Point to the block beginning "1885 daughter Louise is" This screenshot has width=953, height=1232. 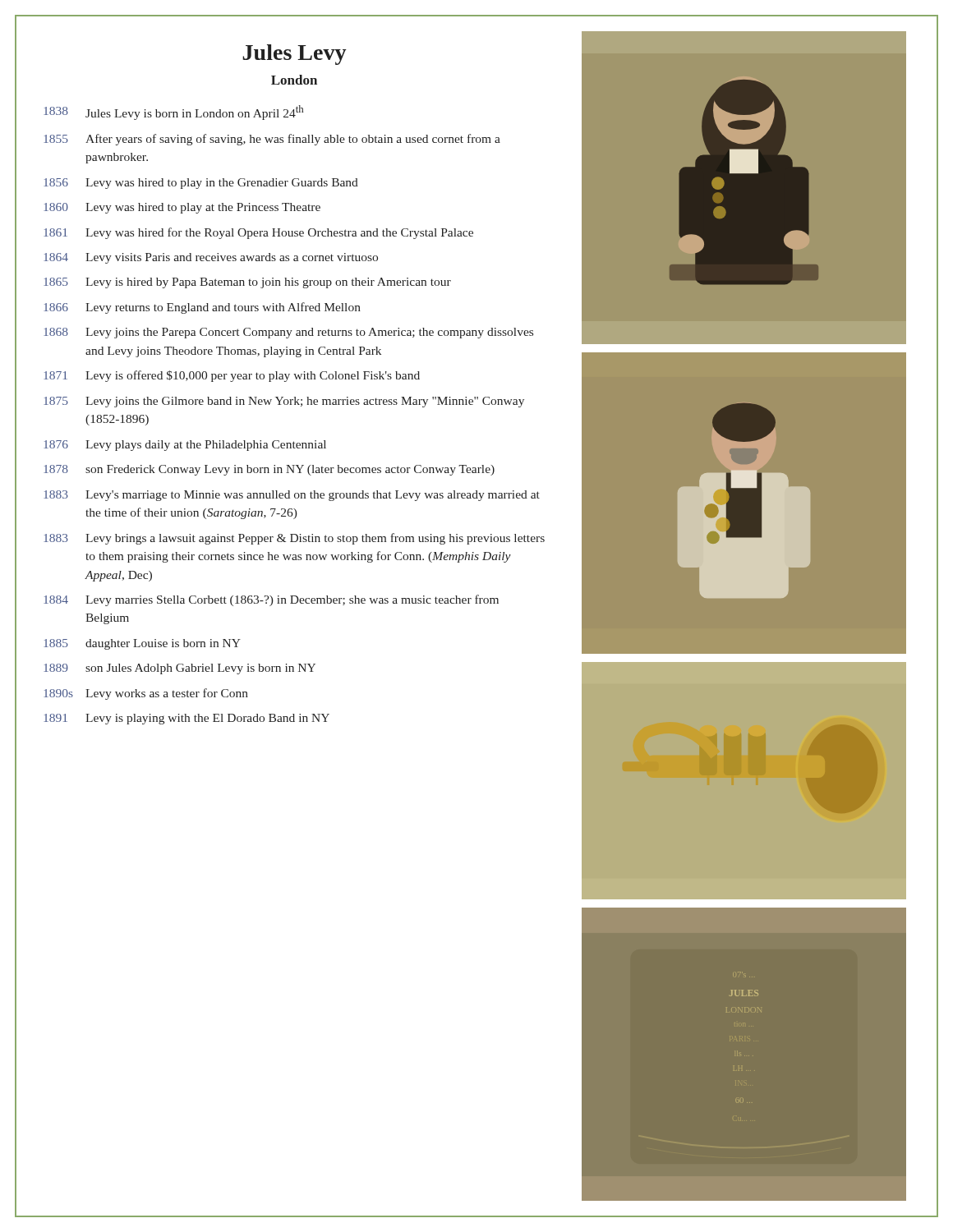click(142, 643)
